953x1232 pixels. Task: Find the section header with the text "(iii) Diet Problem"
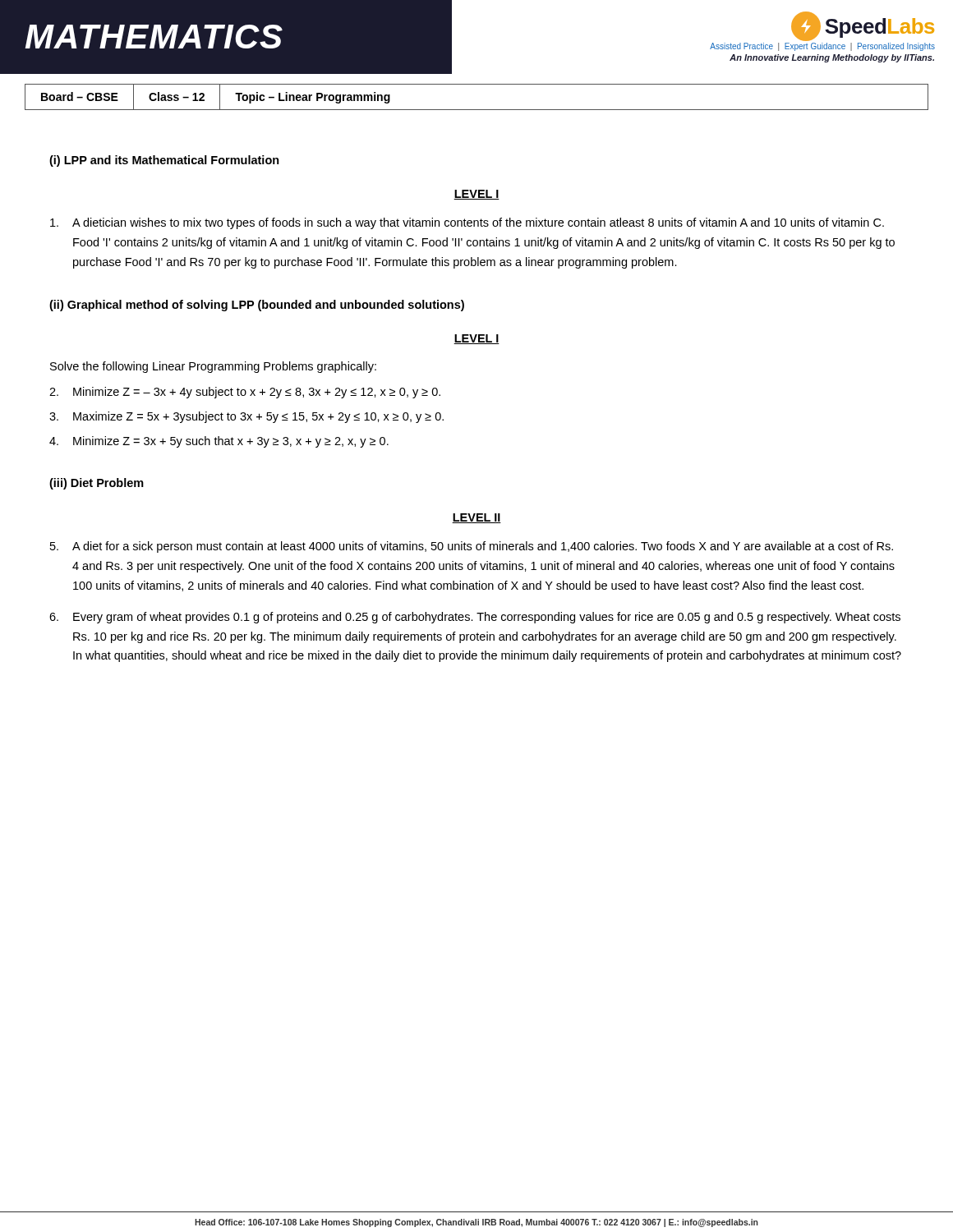click(x=97, y=483)
